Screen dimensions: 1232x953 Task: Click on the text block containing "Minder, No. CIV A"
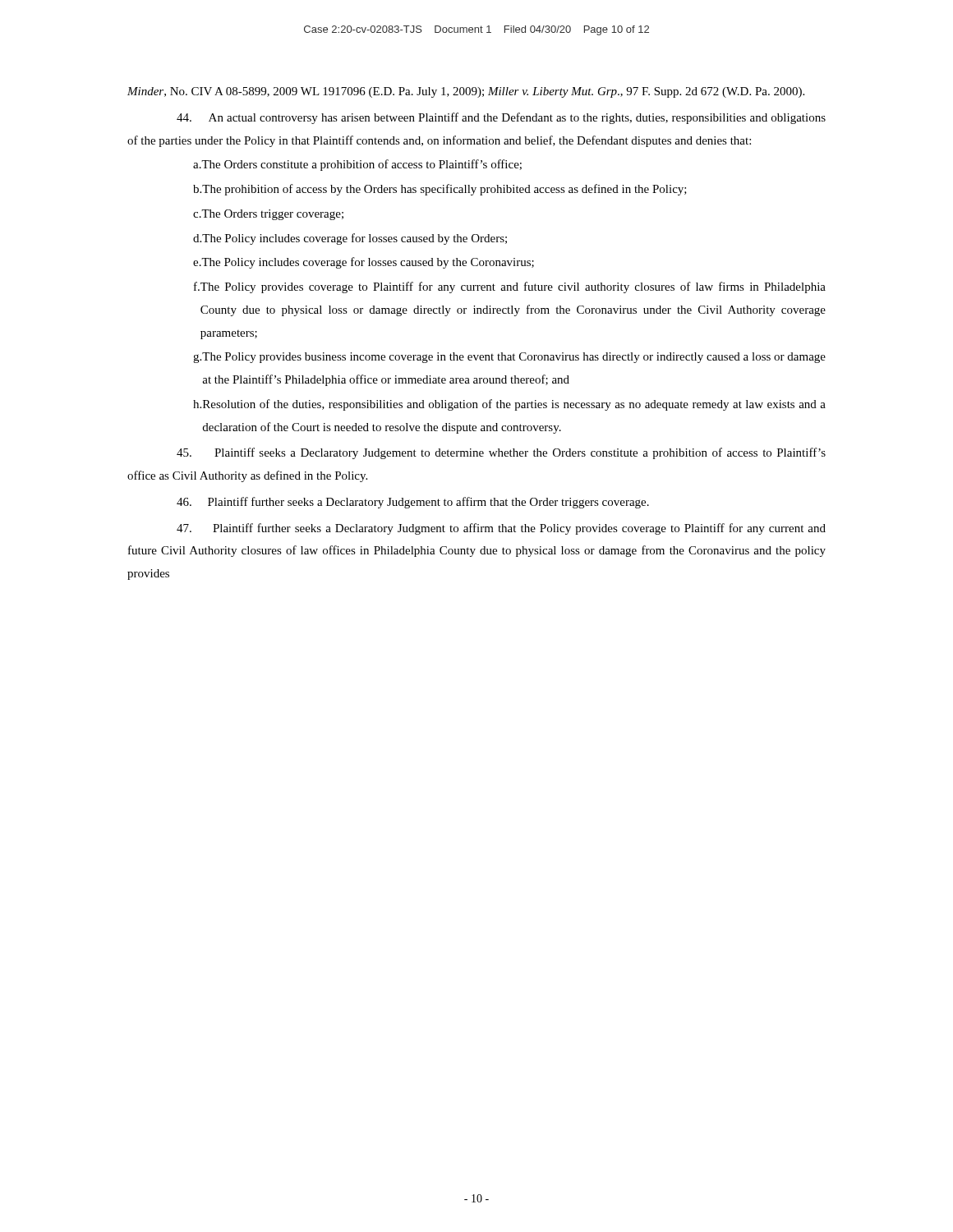pyautogui.click(x=466, y=91)
